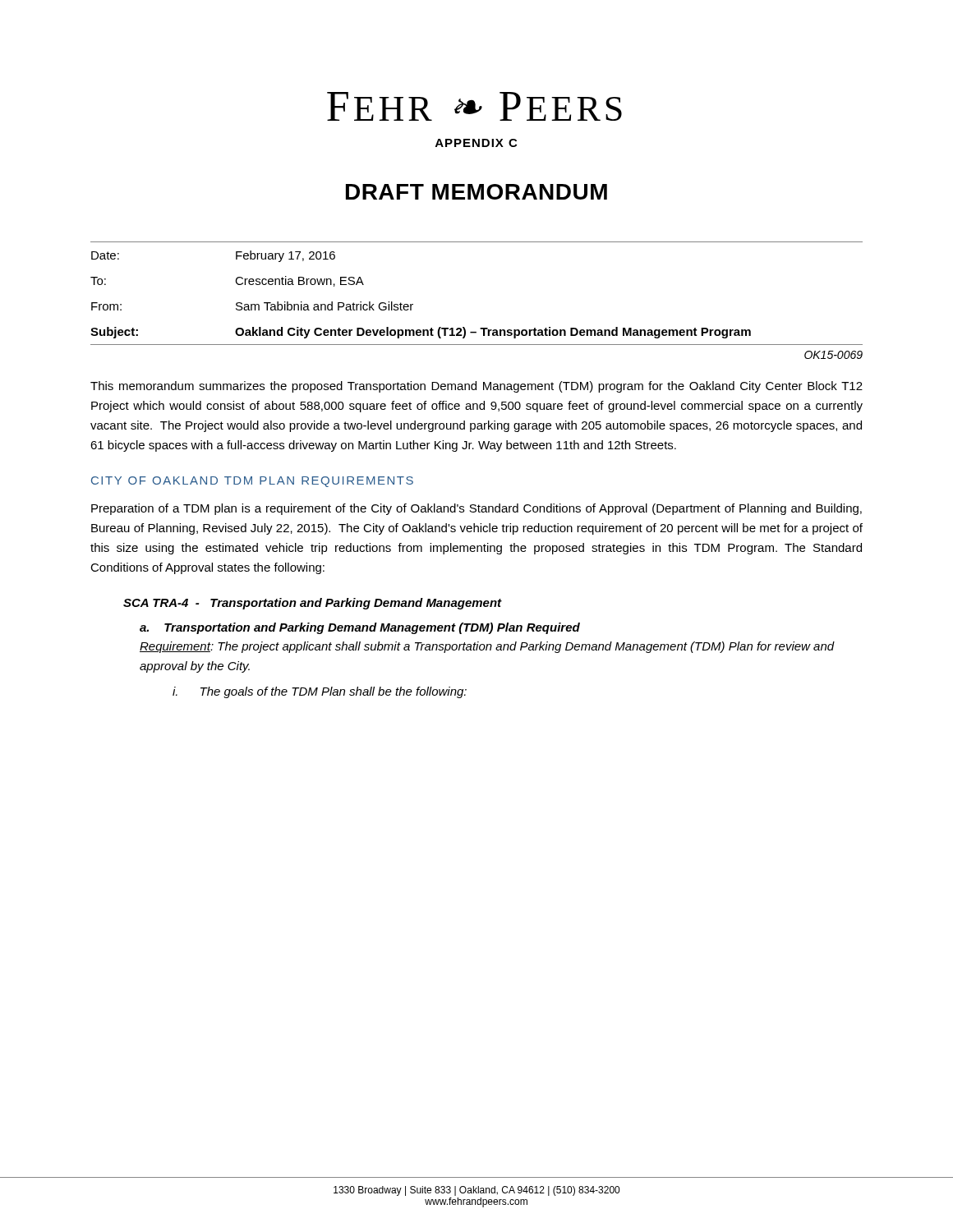Select the table that reads "Crescentia Brown, ESA"
The width and height of the screenshot is (953, 1232).
pos(476,293)
